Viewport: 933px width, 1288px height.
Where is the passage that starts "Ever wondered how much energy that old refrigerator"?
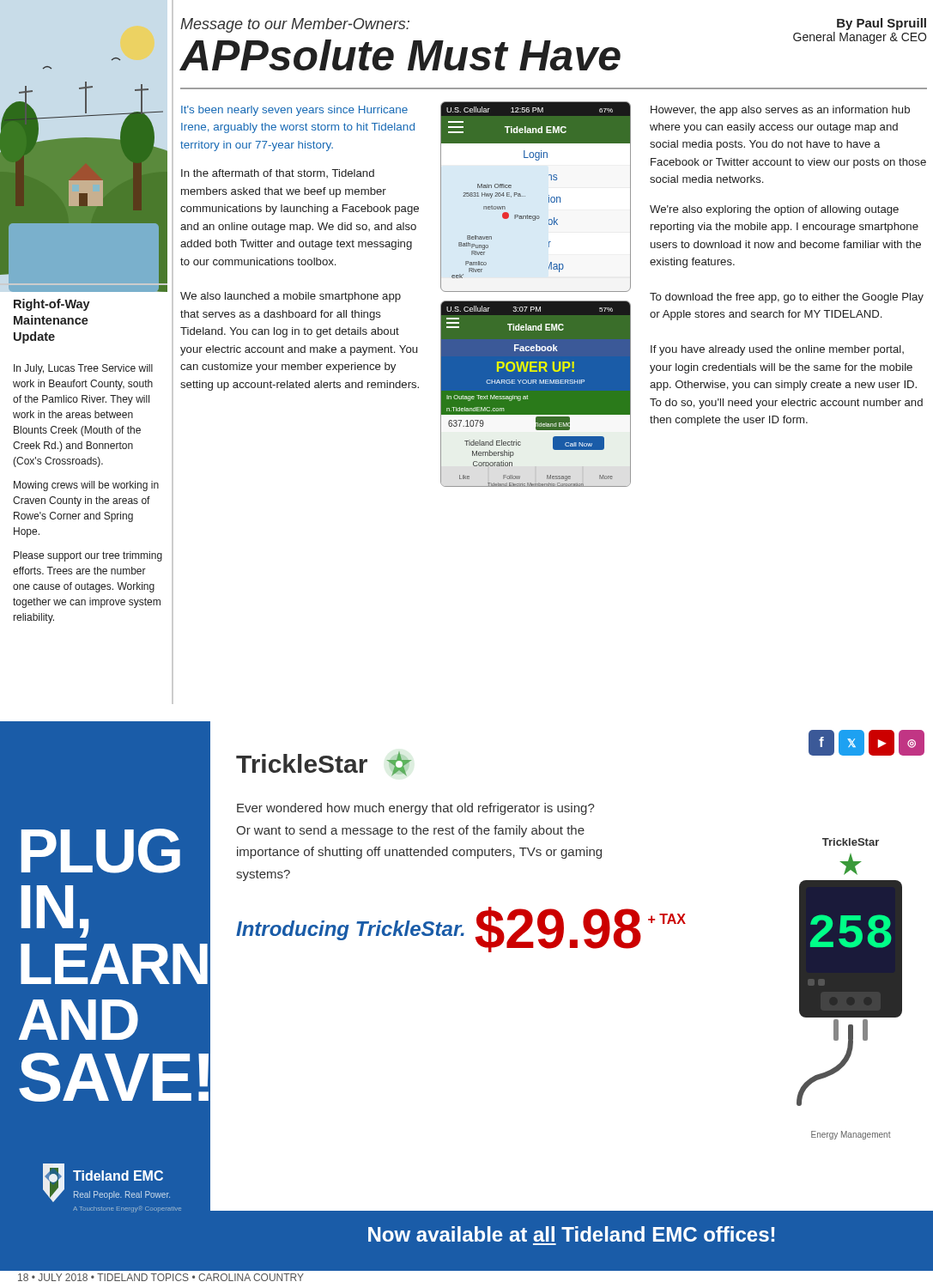[x=419, y=840]
